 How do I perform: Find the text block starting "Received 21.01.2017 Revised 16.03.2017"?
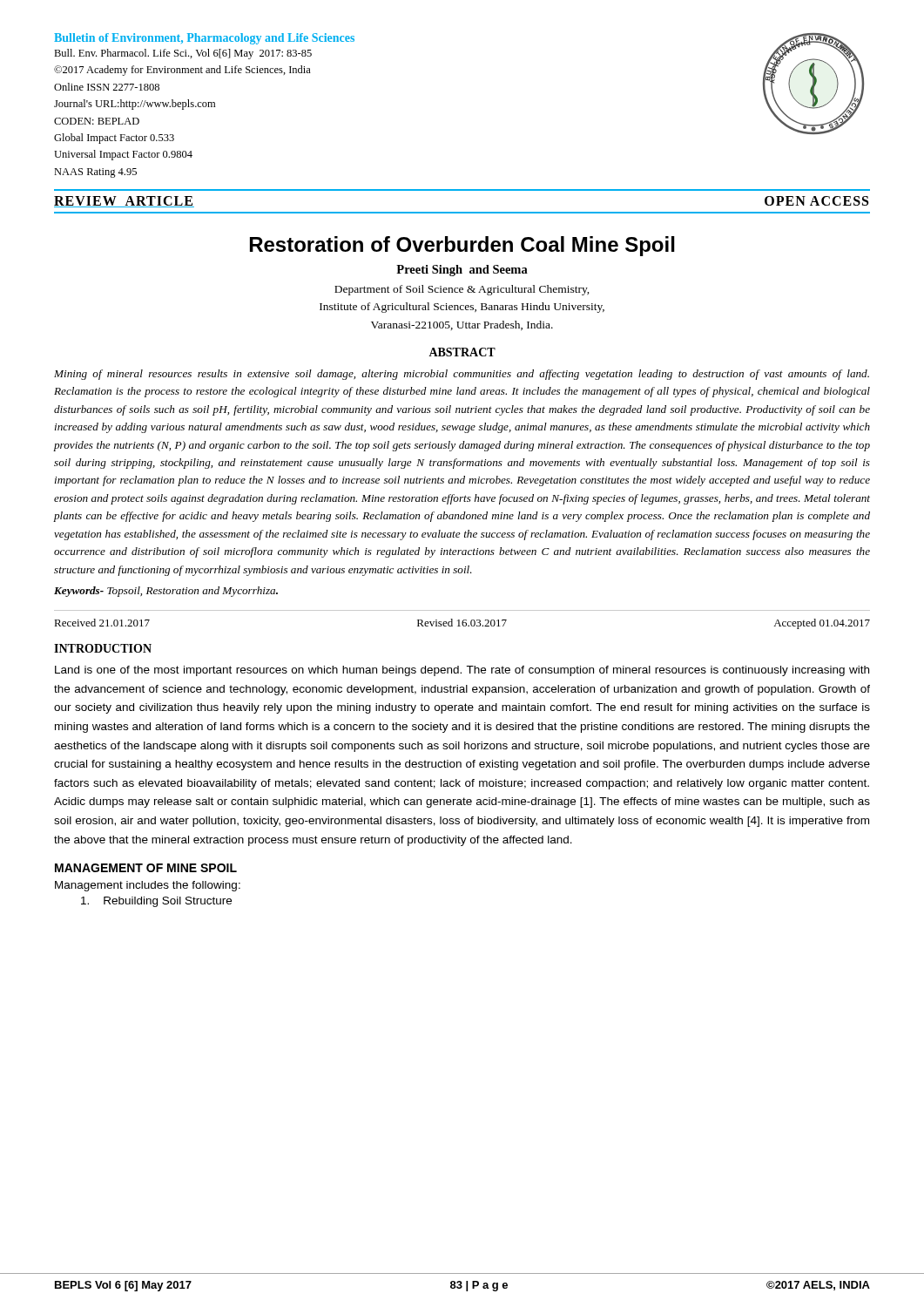click(462, 623)
